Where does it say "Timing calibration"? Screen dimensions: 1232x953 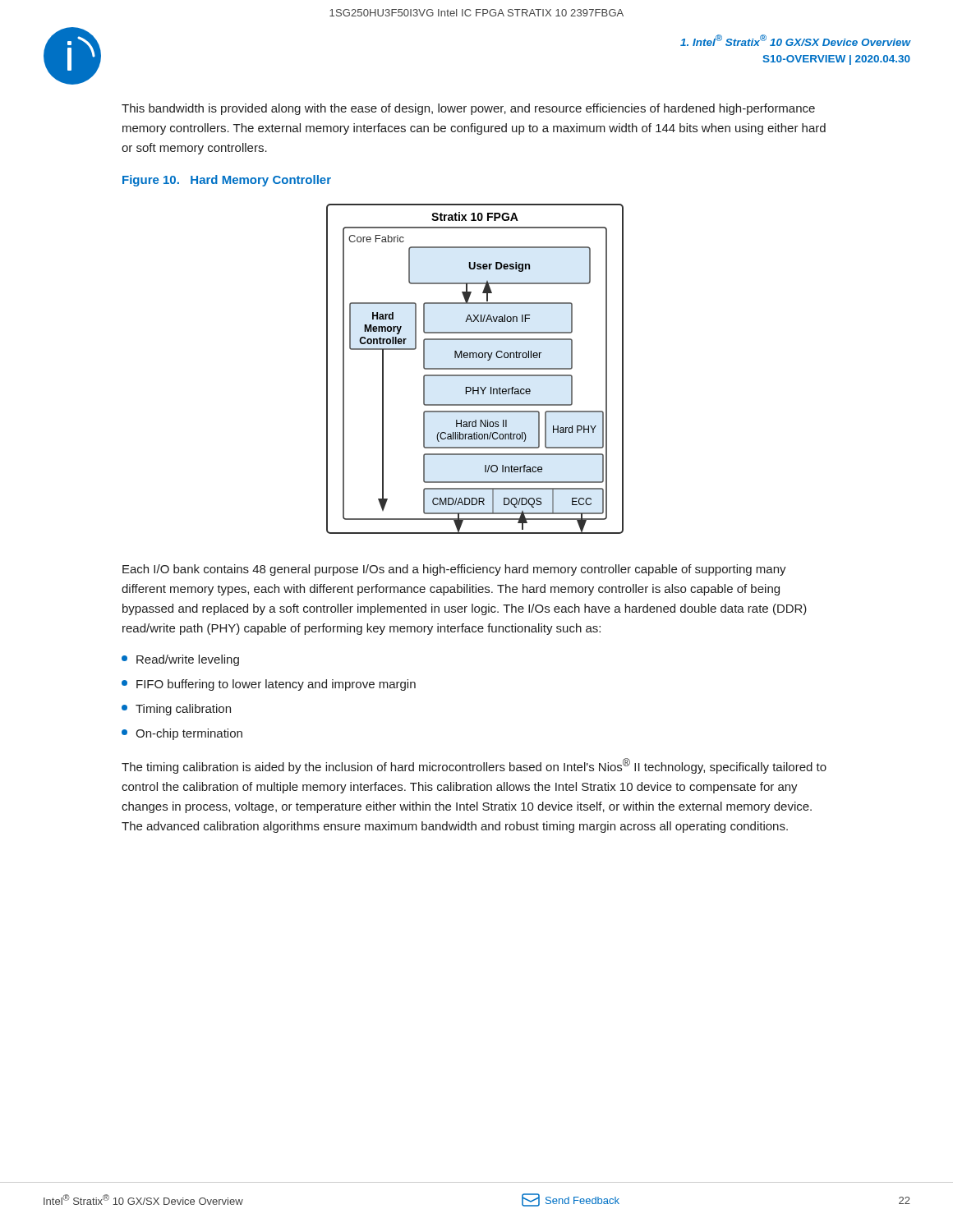tap(177, 709)
